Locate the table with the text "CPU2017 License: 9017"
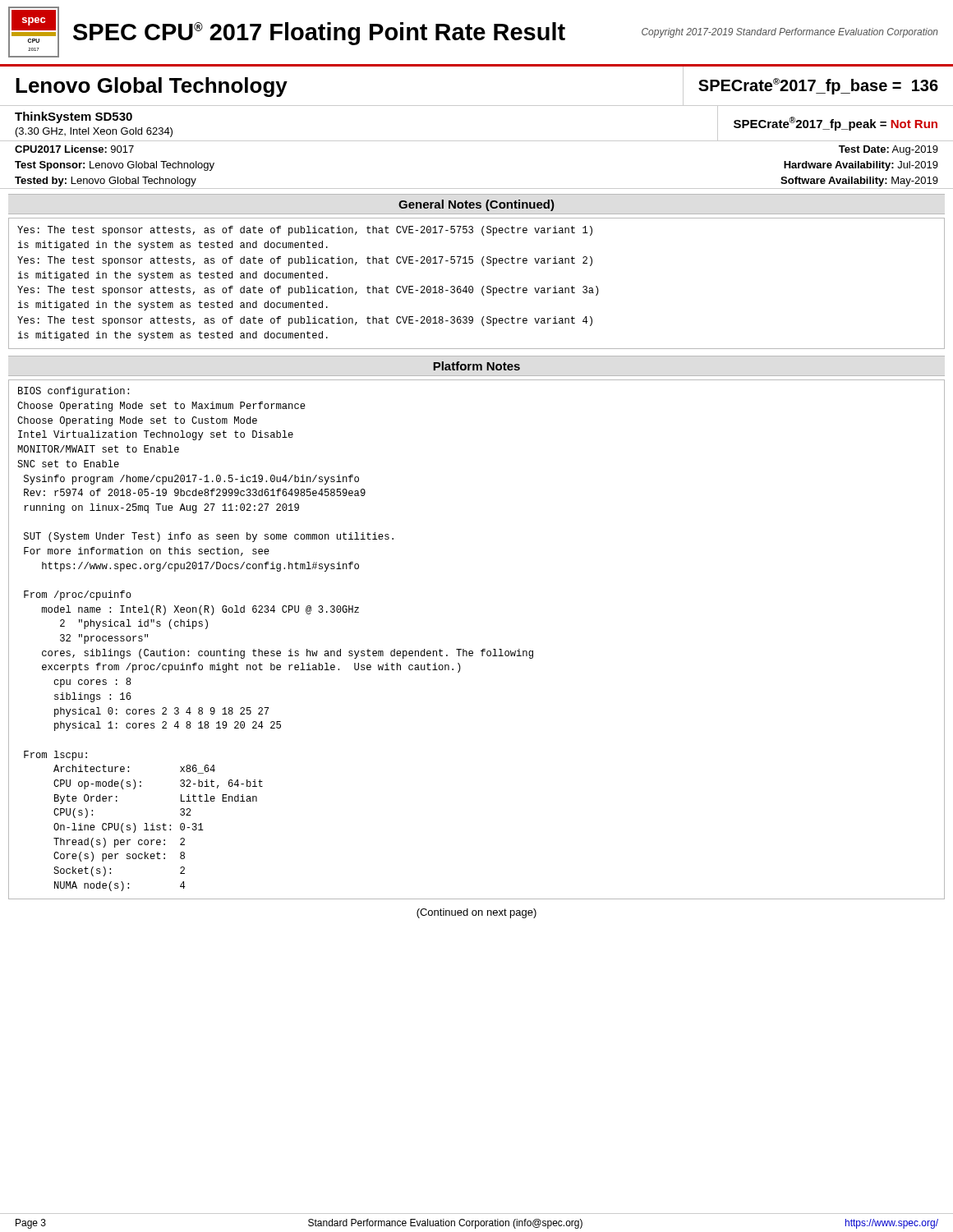The height and width of the screenshot is (1232, 953). click(476, 165)
